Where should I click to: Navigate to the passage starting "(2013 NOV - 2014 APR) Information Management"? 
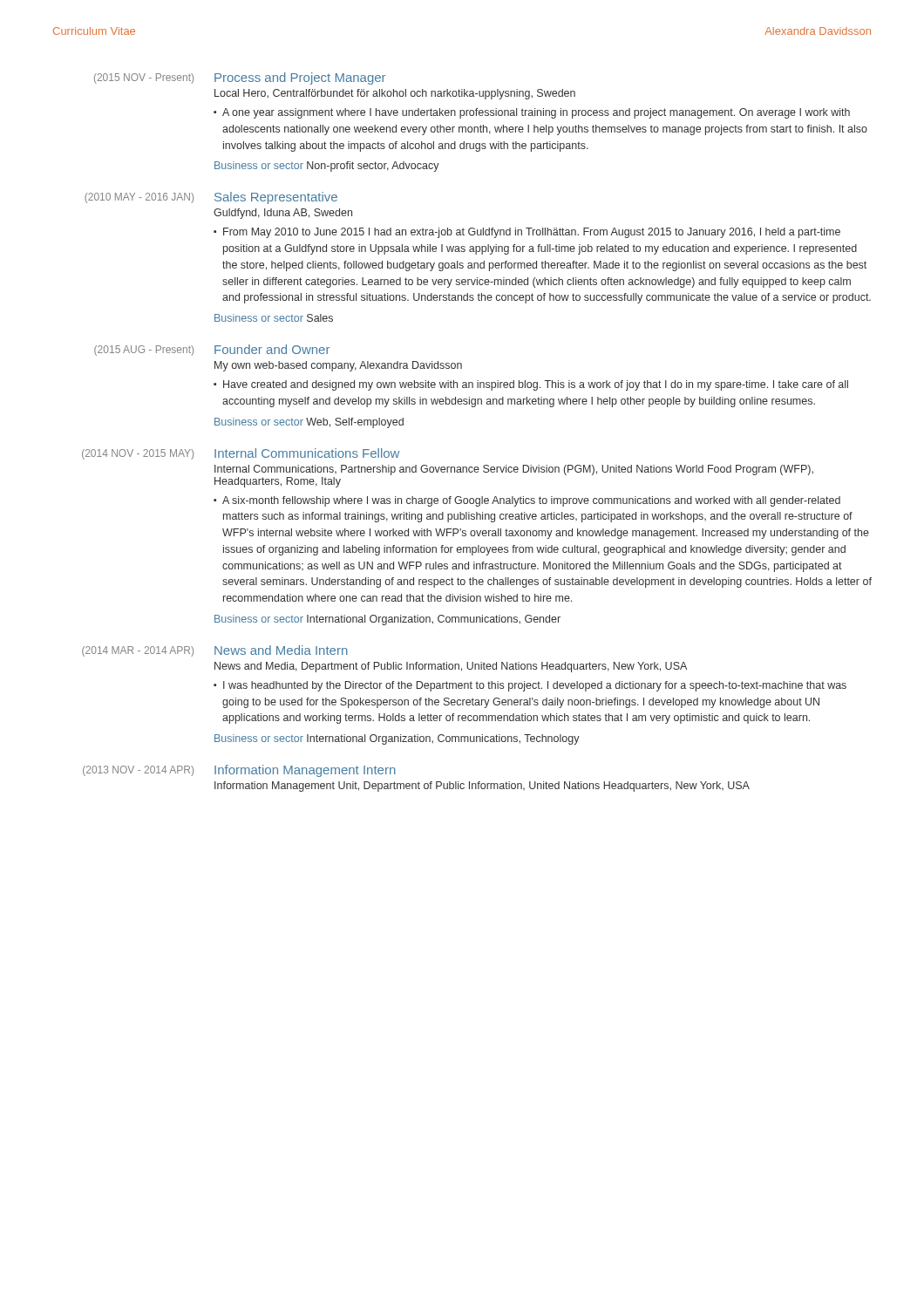462,780
